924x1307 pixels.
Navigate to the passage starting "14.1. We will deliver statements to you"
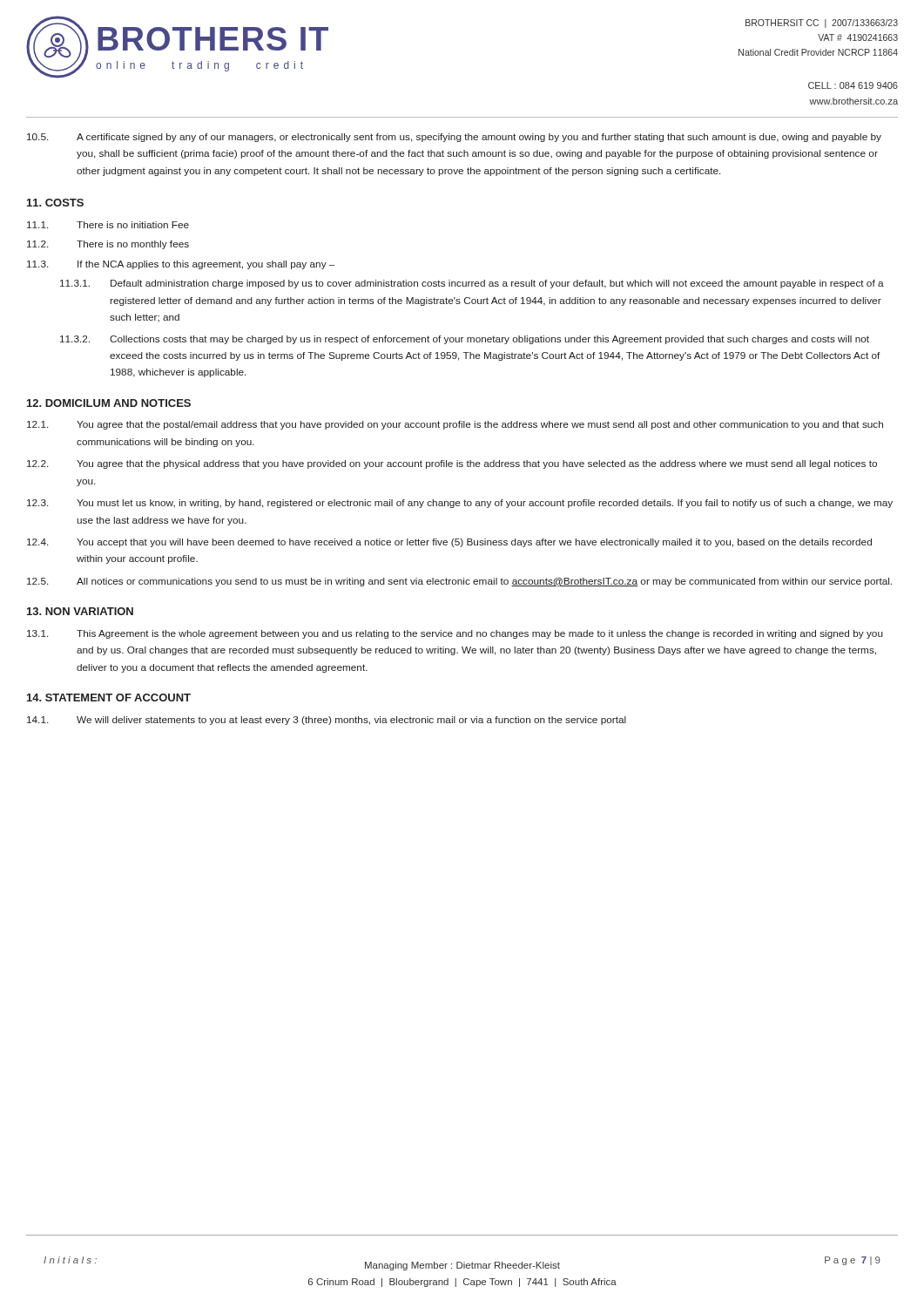(x=326, y=720)
